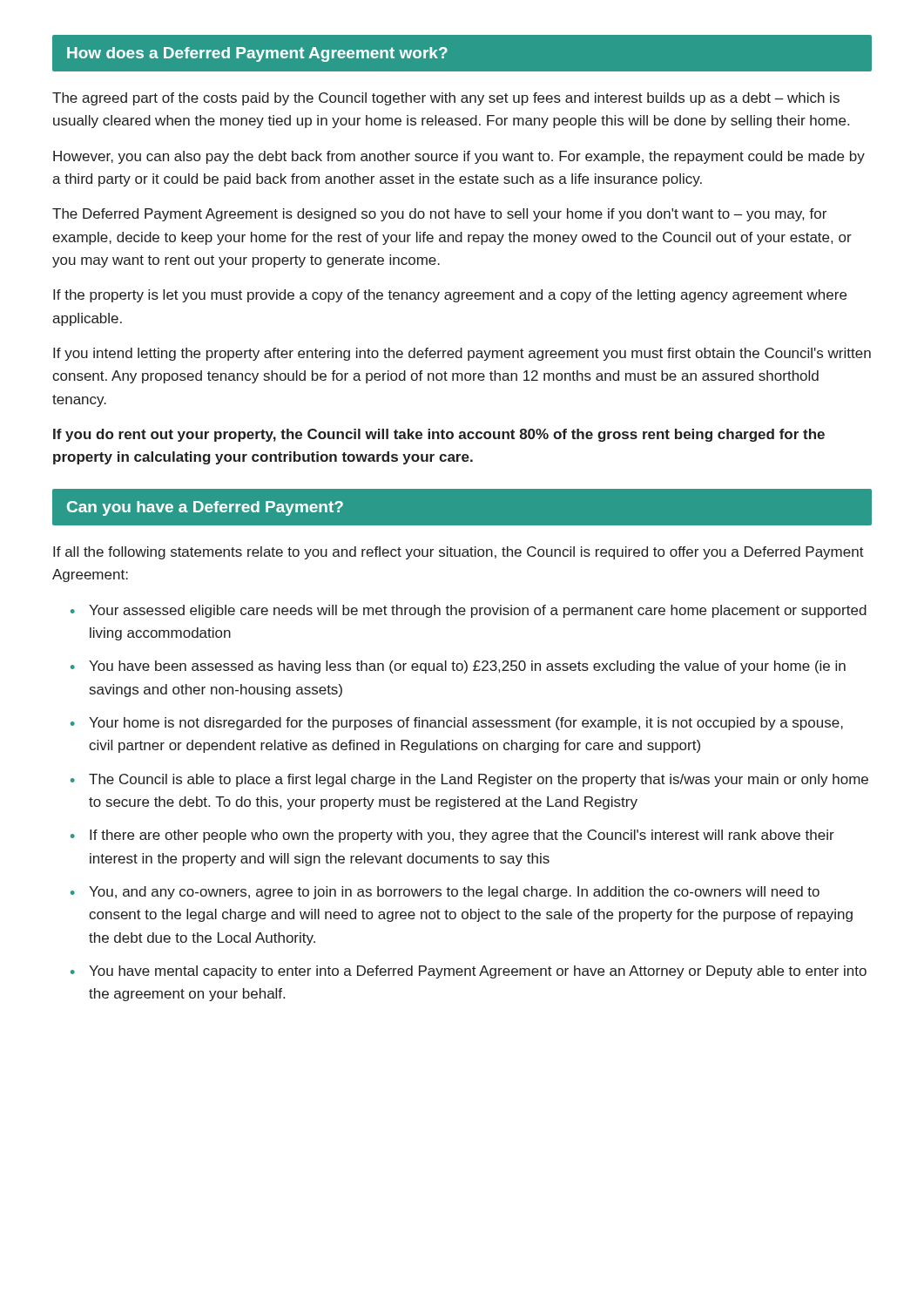The width and height of the screenshot is (924, 1307).
Task: Find the block on this page that starts "The agreed part of the"
Action: [x=451, y=110]
